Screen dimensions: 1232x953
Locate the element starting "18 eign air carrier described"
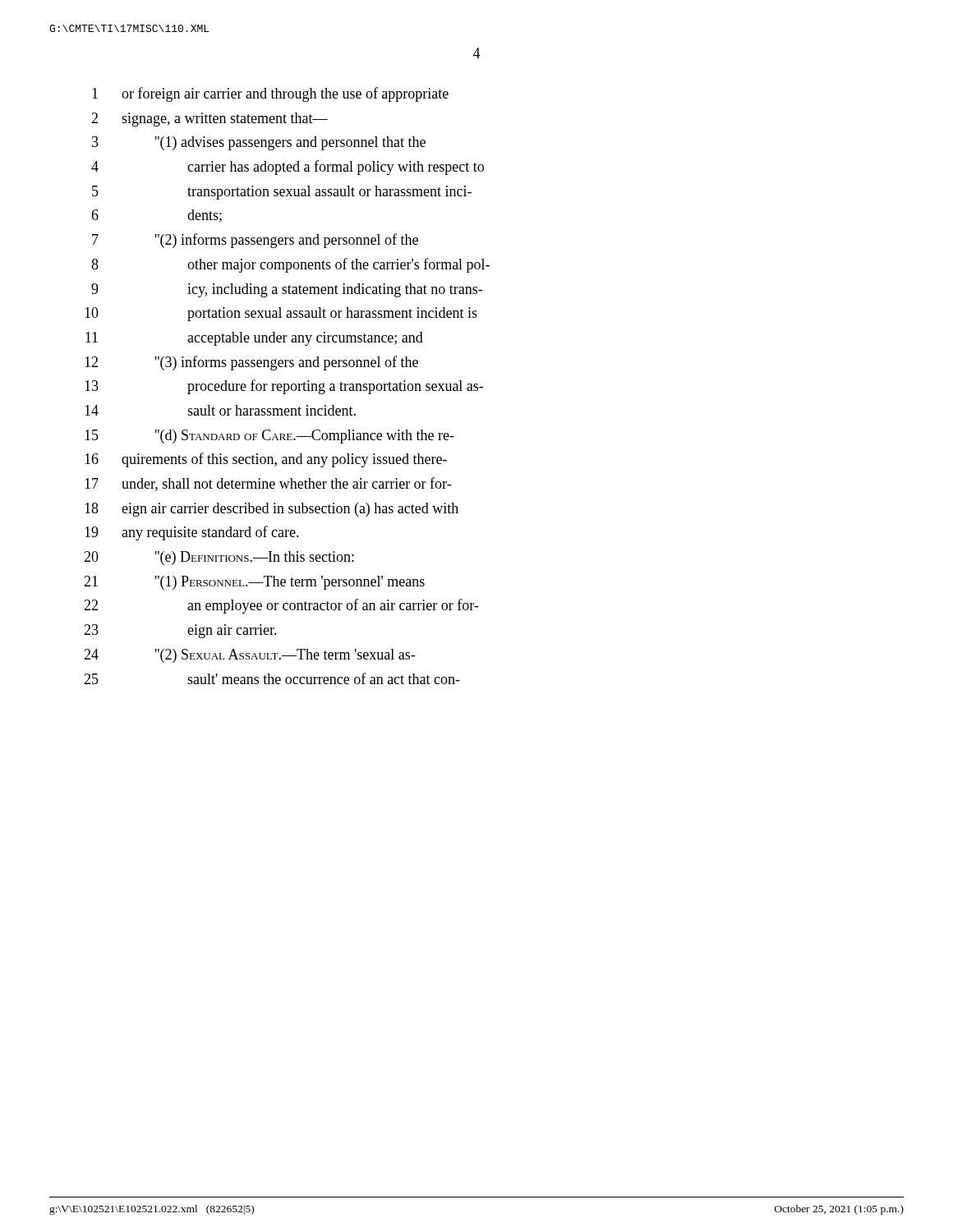pyautogui.click(x=272, y=510)
